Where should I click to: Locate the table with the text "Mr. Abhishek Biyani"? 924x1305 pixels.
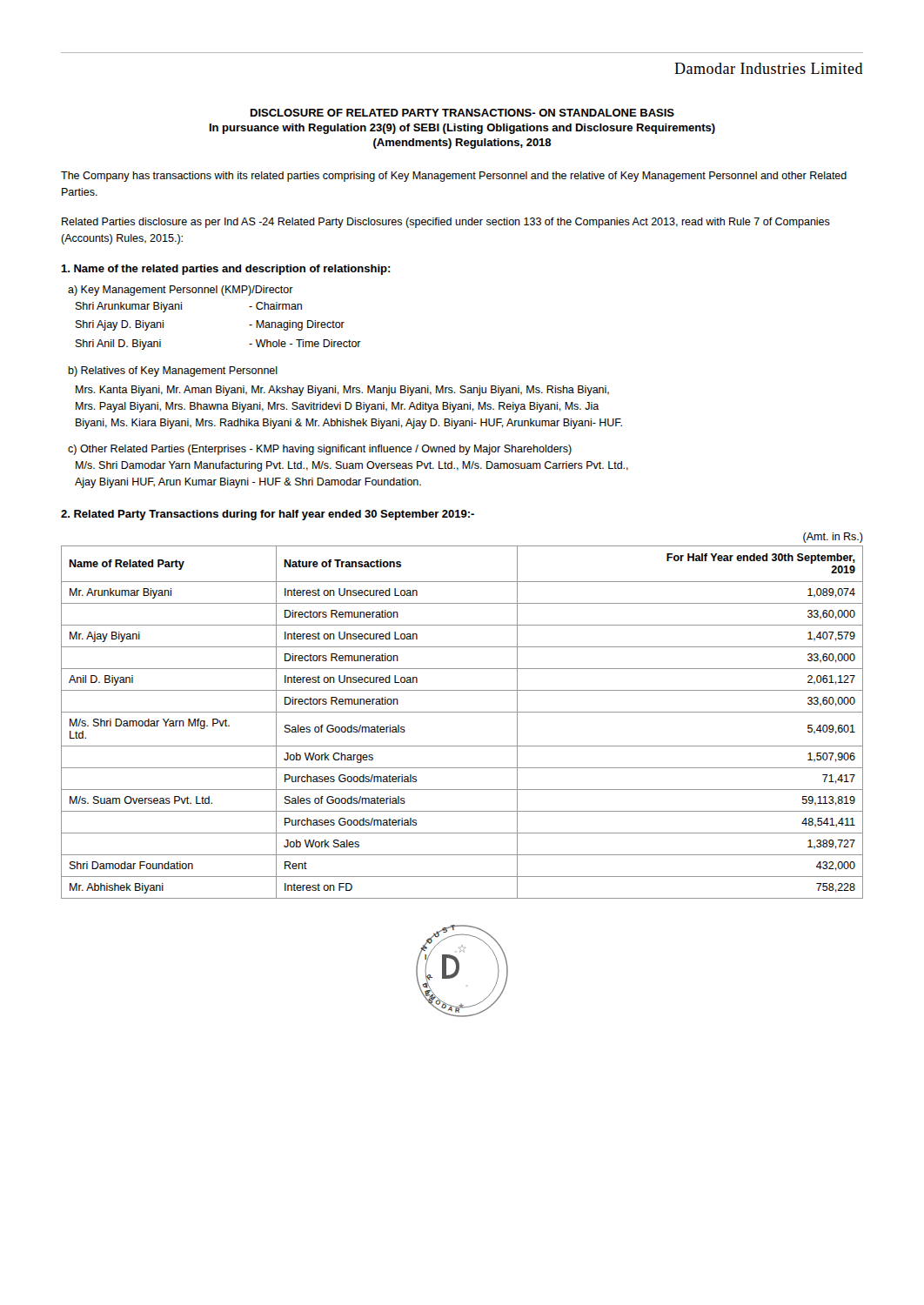click(x=462, y=714)
